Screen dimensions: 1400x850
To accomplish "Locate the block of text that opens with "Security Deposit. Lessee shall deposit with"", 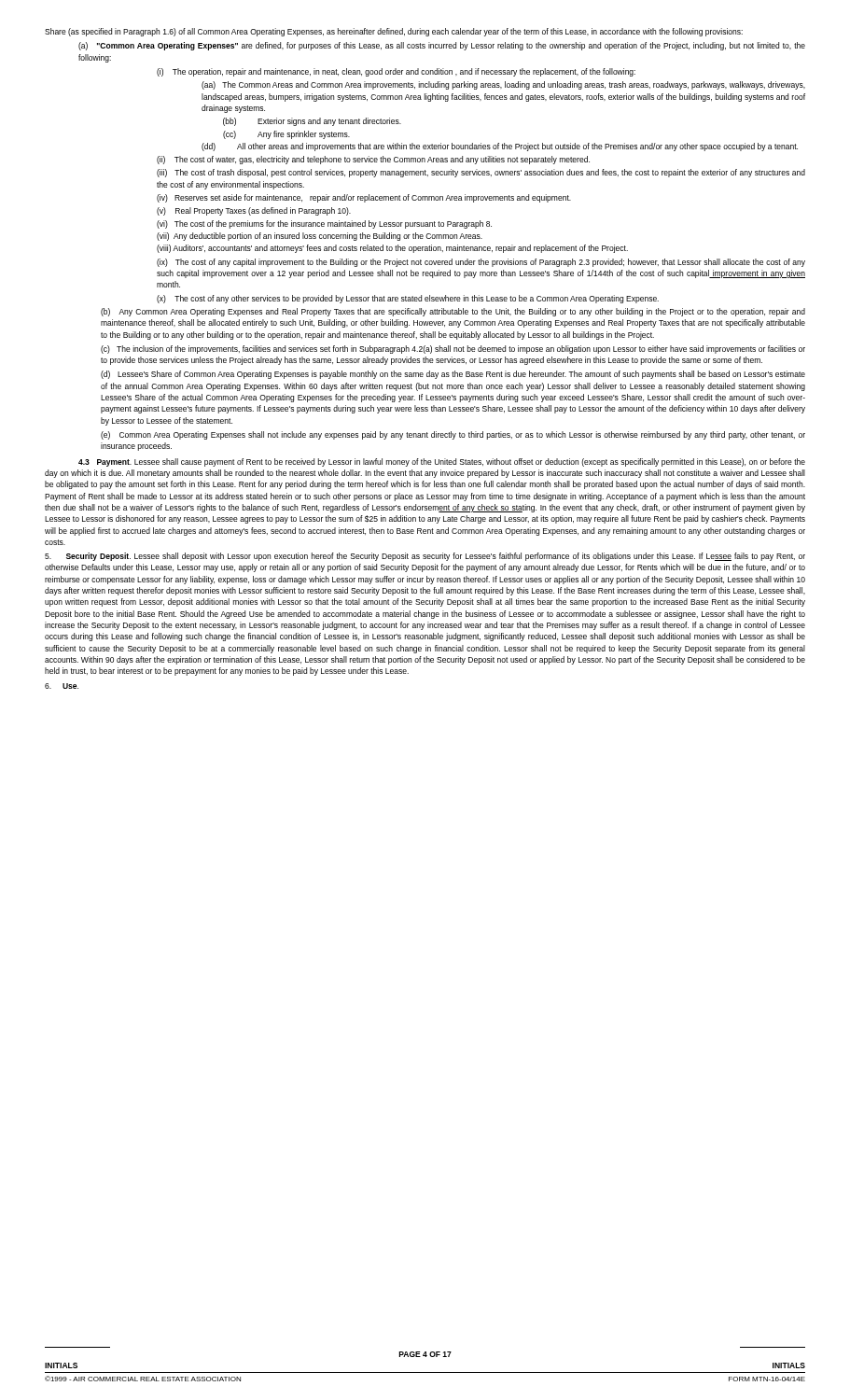I will point(425,614).
